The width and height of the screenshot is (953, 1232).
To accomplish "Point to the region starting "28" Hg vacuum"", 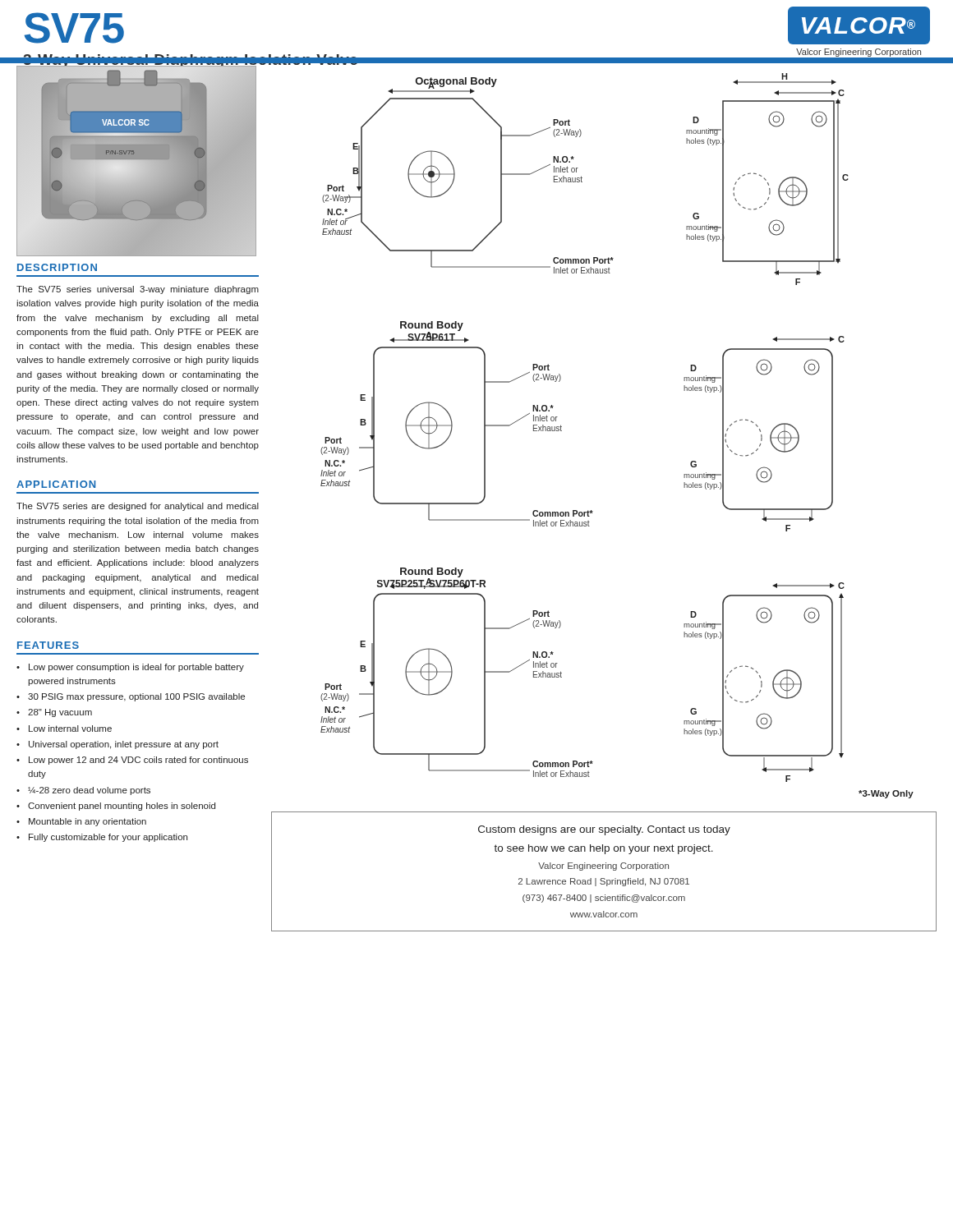I will point(60,712).
